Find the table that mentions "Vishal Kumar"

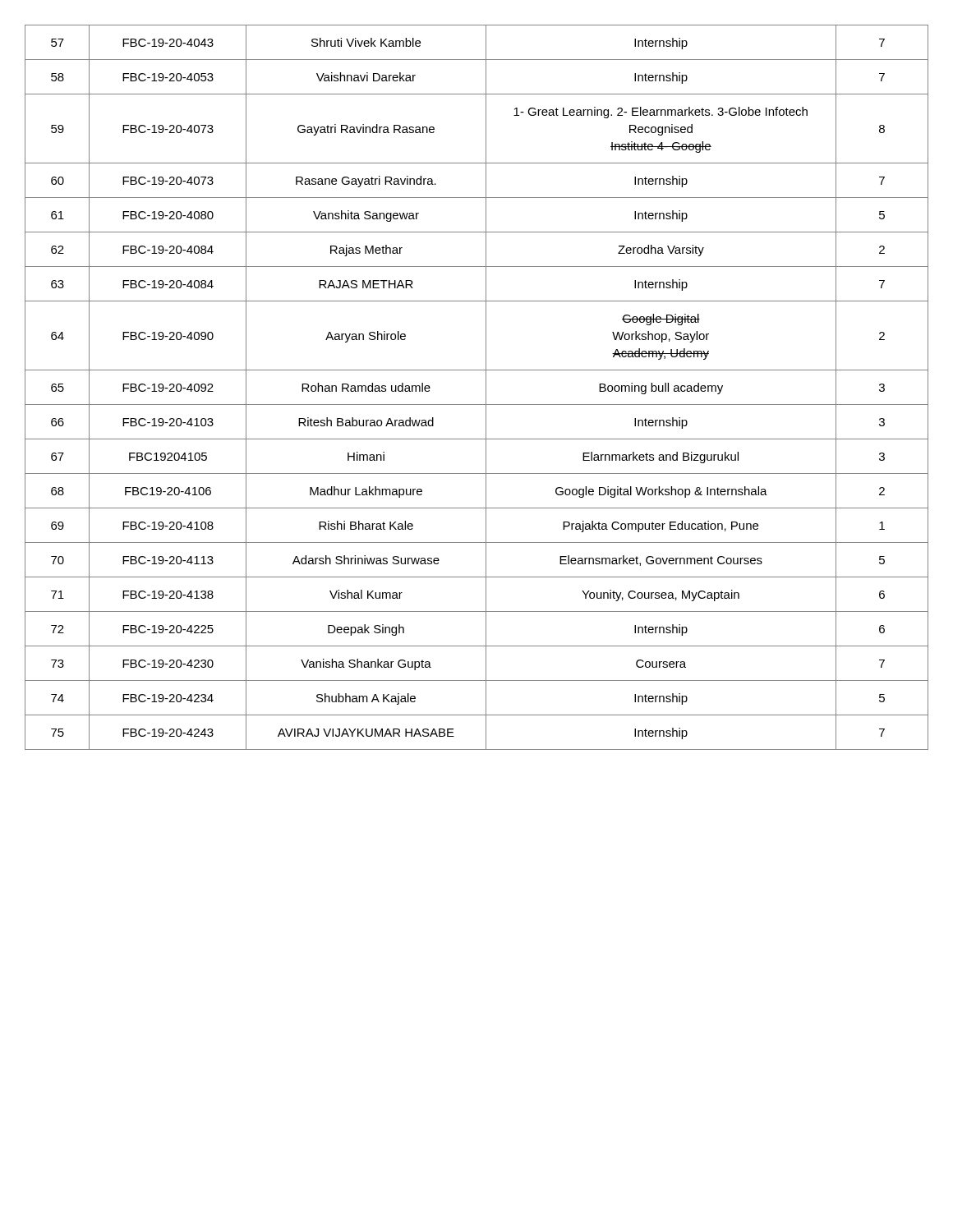pyautogui.click(x=476, y=387)
